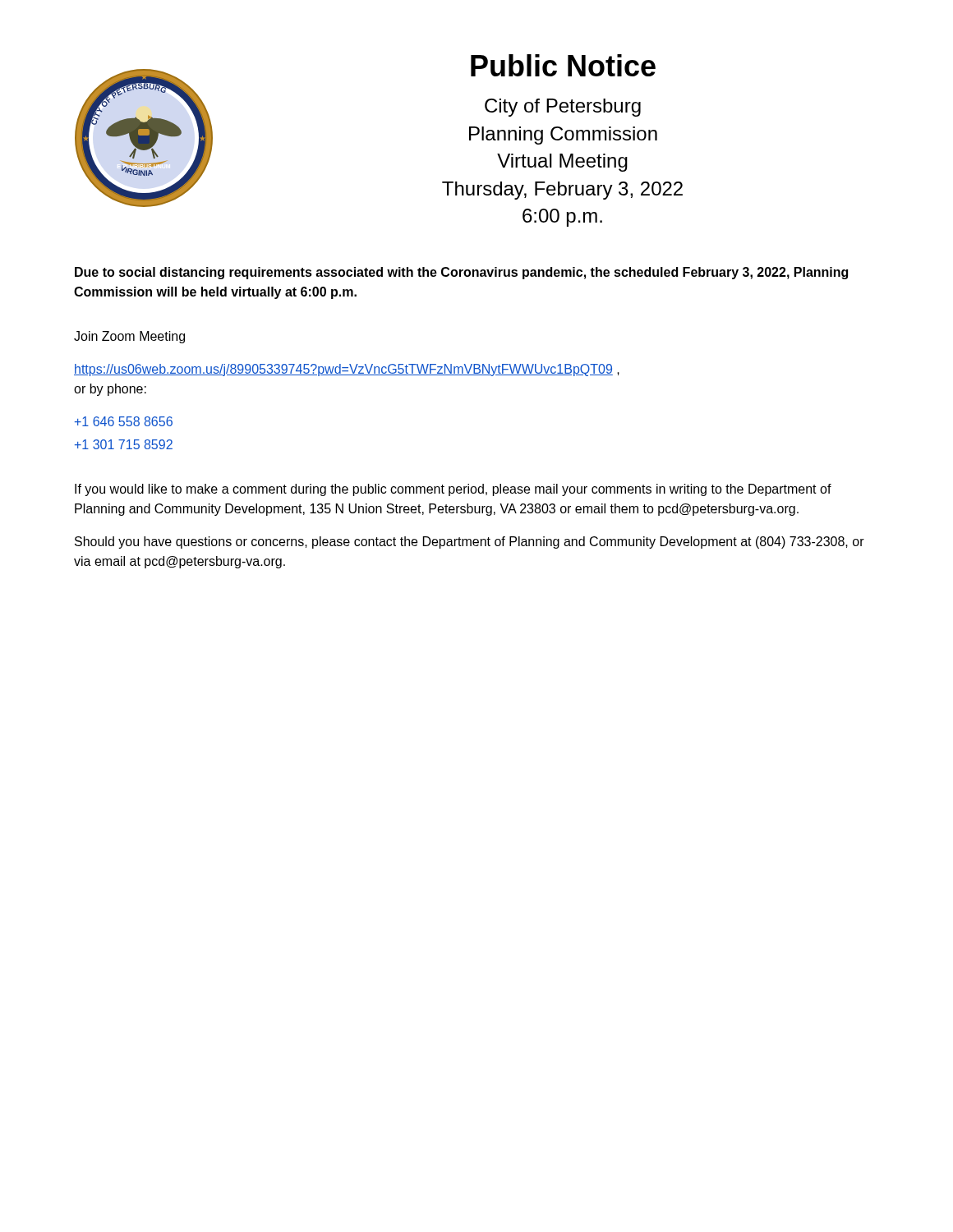Click on the text block that says "Should you have"
The height and width of the screenshot is (1232, 953).
click(x=469, y=552)
